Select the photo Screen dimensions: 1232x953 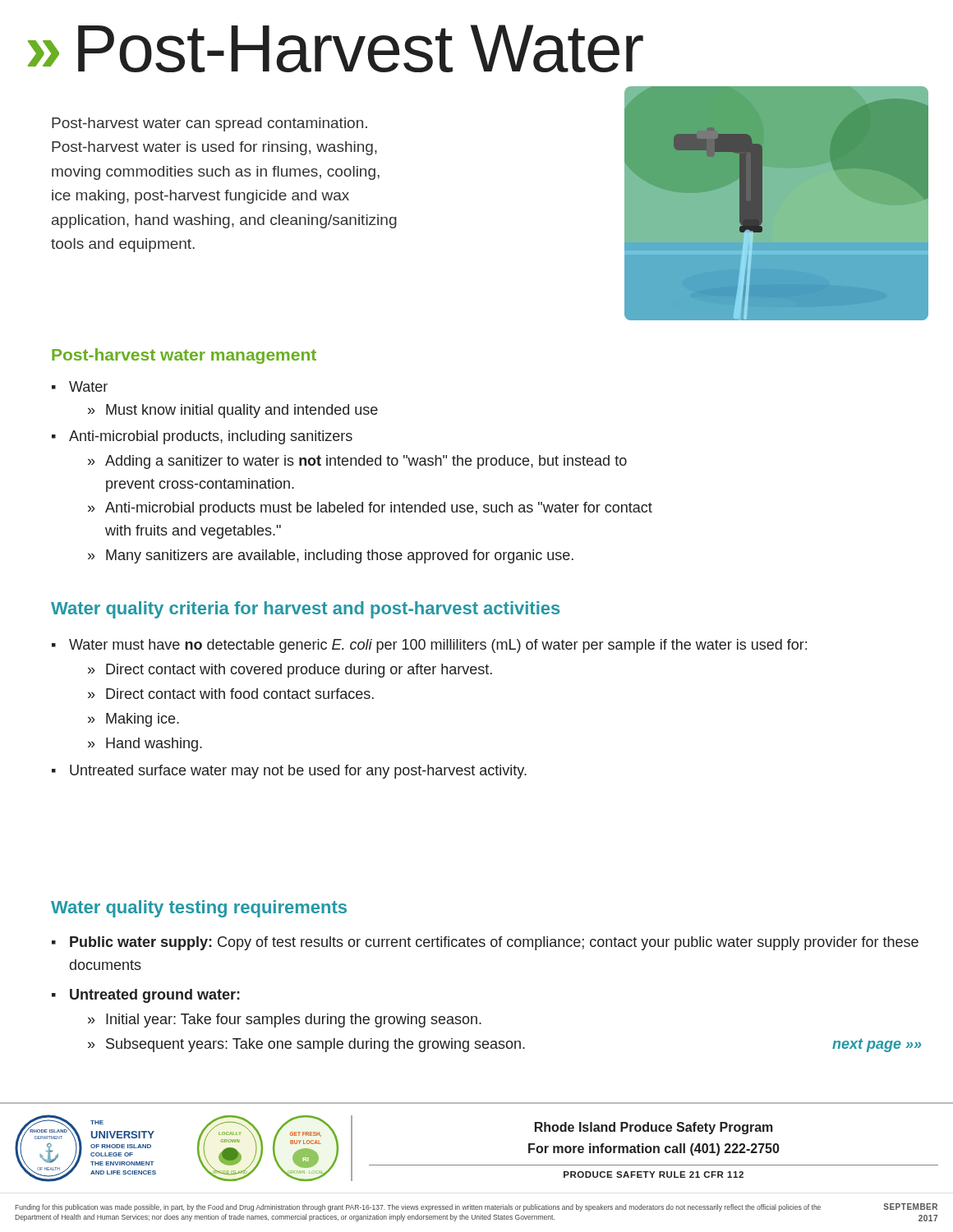(x=776, y=203)
